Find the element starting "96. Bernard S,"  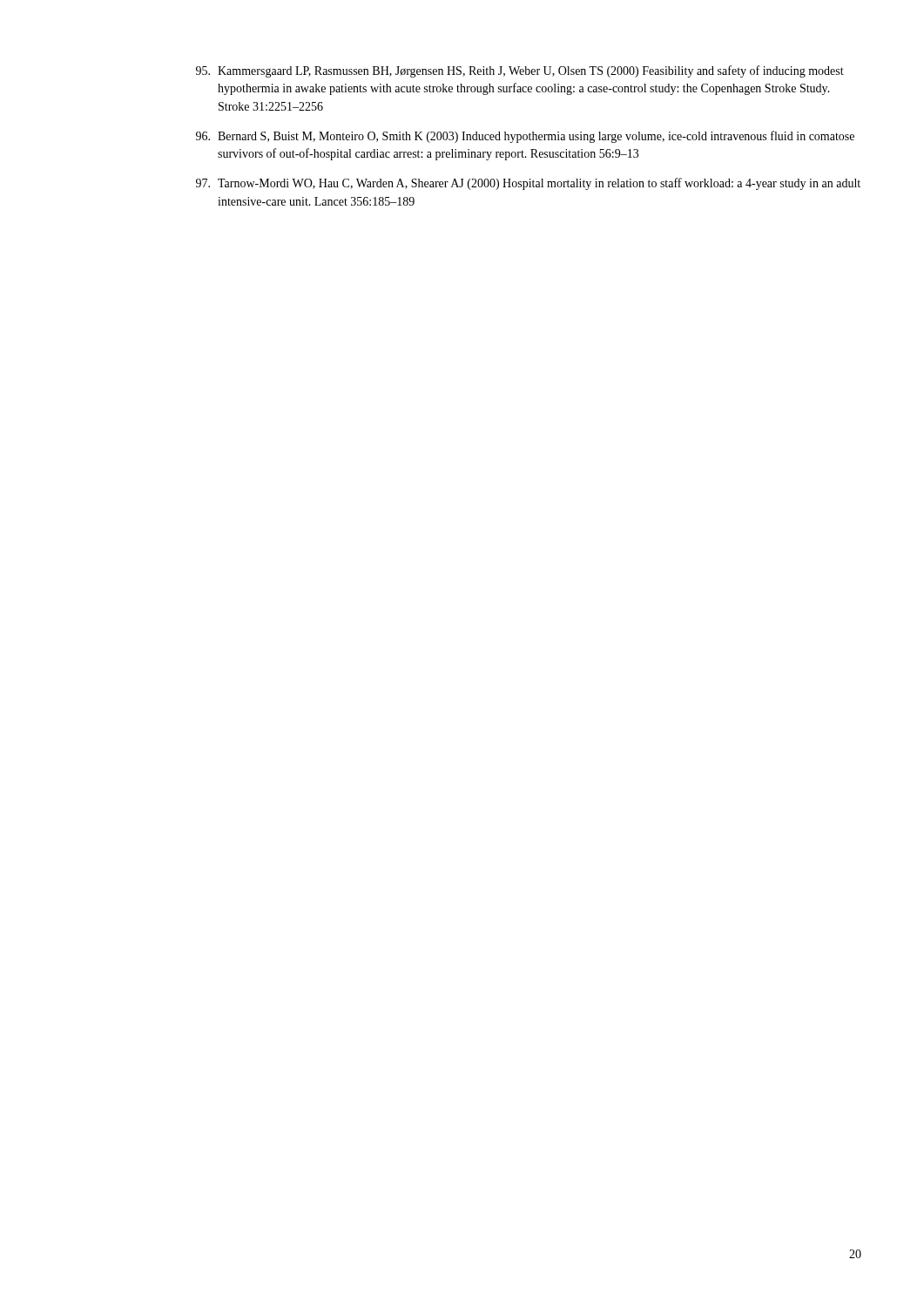tap(518, 146)
